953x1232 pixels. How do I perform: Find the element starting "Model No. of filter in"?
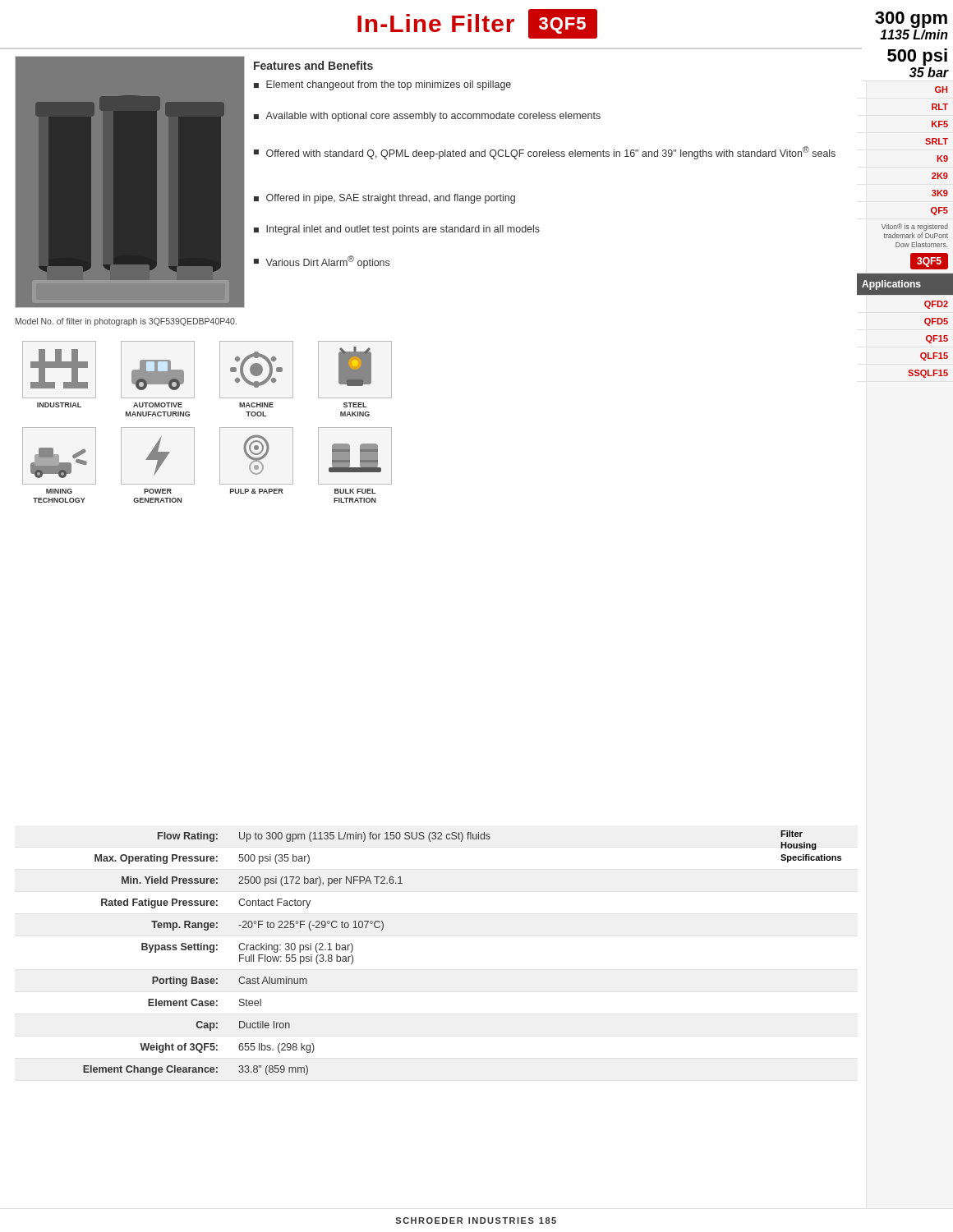(x=126, y=321)
